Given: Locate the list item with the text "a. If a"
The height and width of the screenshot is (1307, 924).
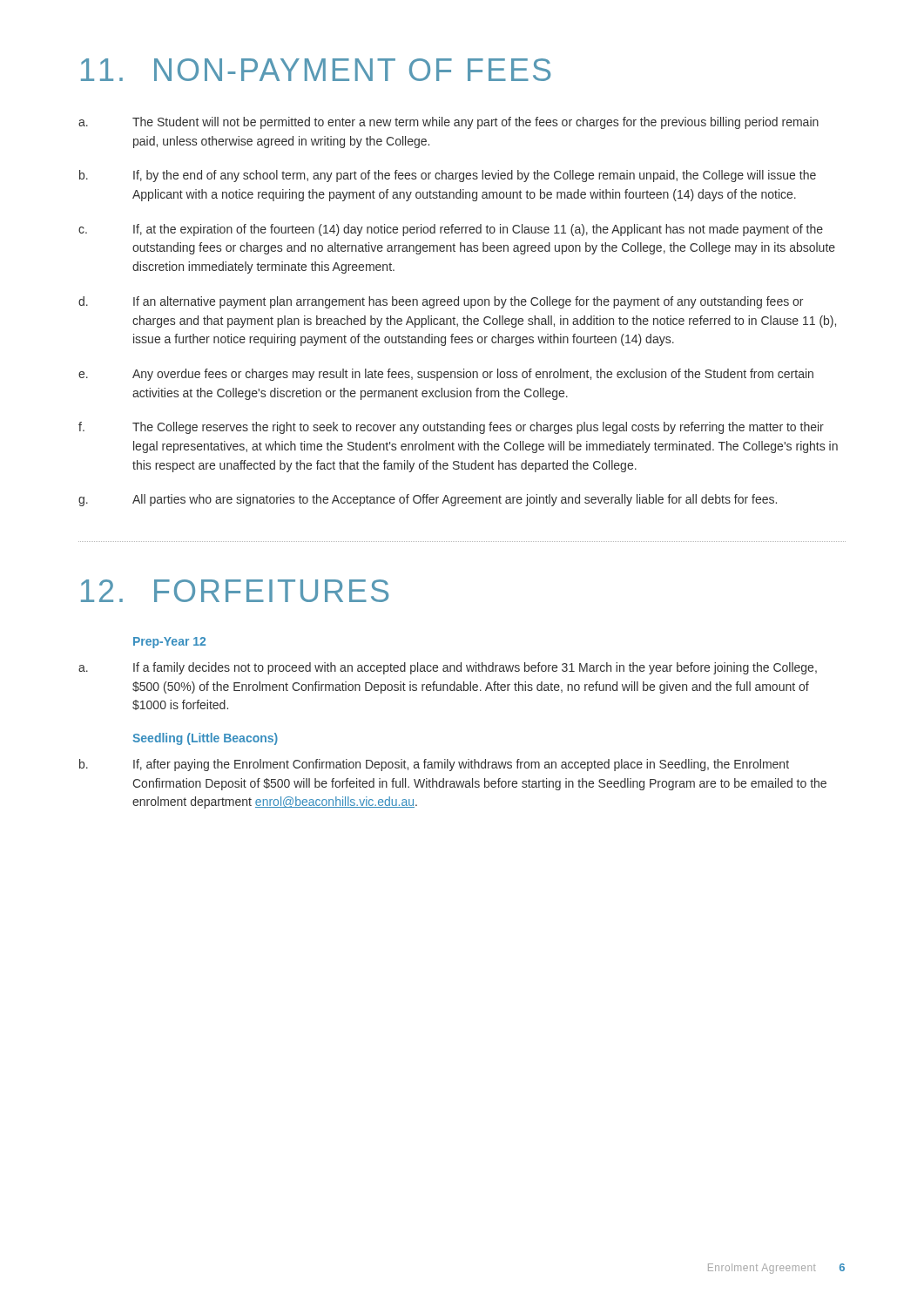Looking at the screenshot, I should [x=462, y=687].
